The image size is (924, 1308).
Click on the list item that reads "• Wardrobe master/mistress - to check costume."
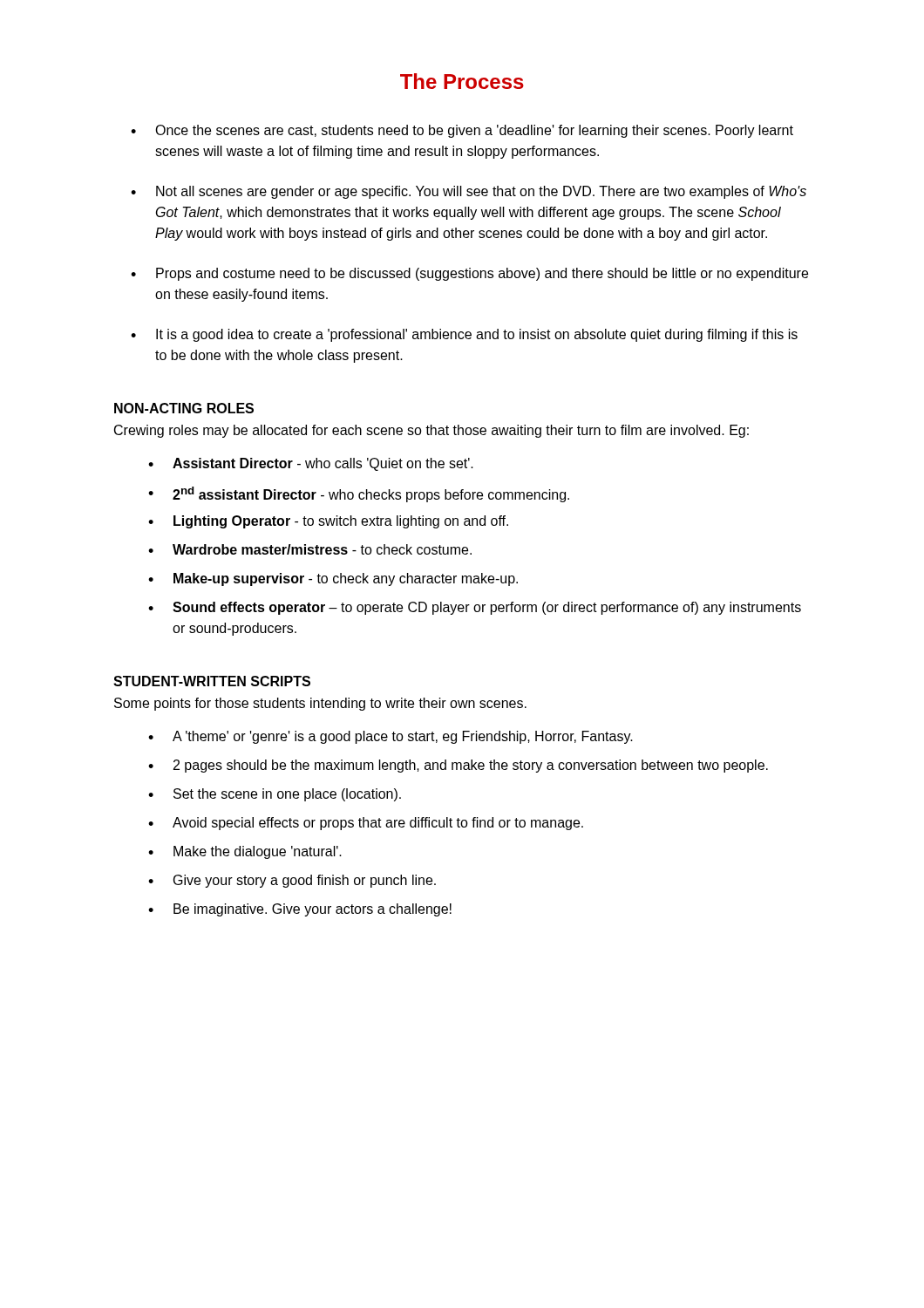click(x=479, y=552)
